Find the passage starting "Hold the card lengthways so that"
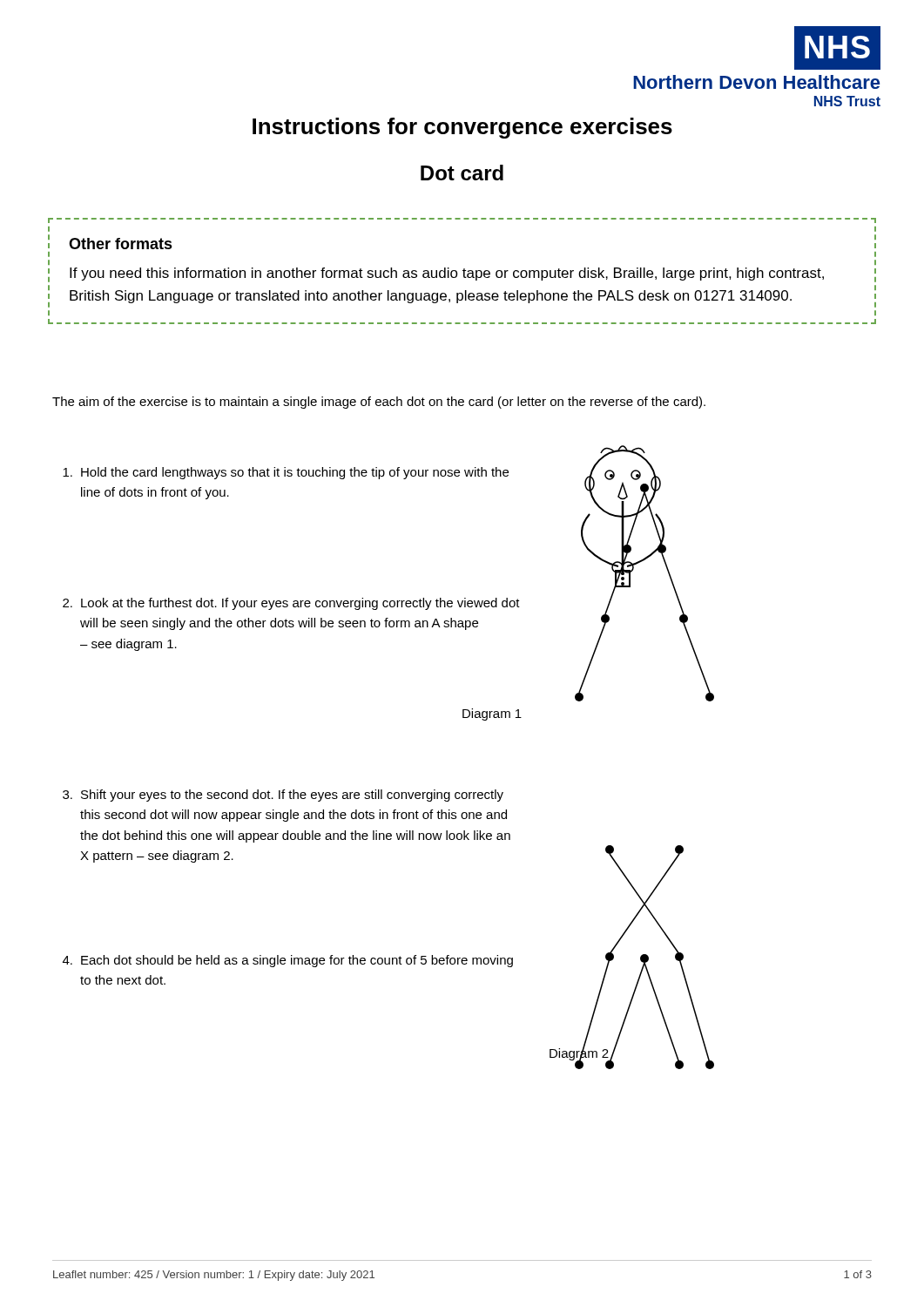 tap(287, 482)
